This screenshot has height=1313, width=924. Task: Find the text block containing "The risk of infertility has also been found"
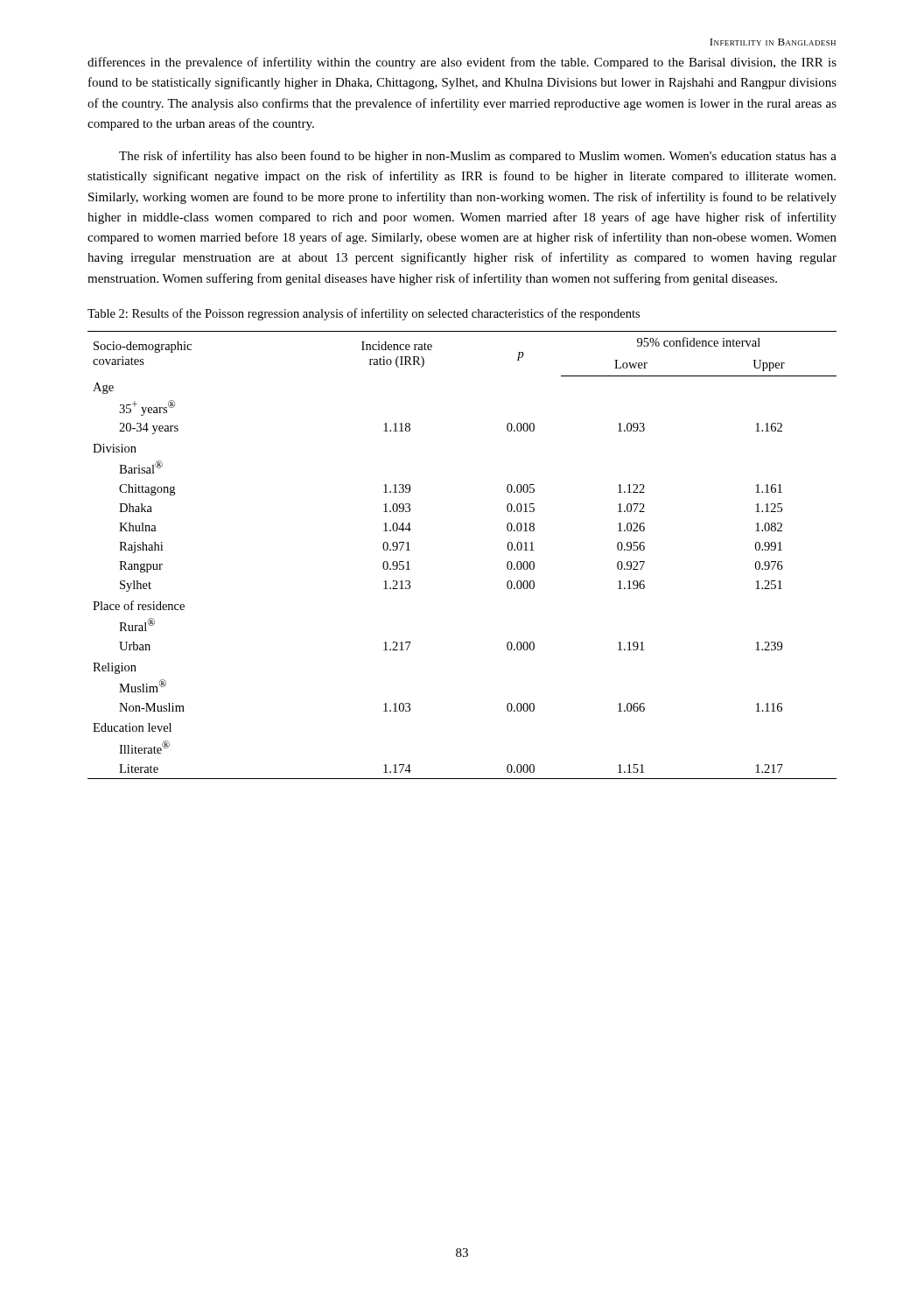click(x=462, y=217)
